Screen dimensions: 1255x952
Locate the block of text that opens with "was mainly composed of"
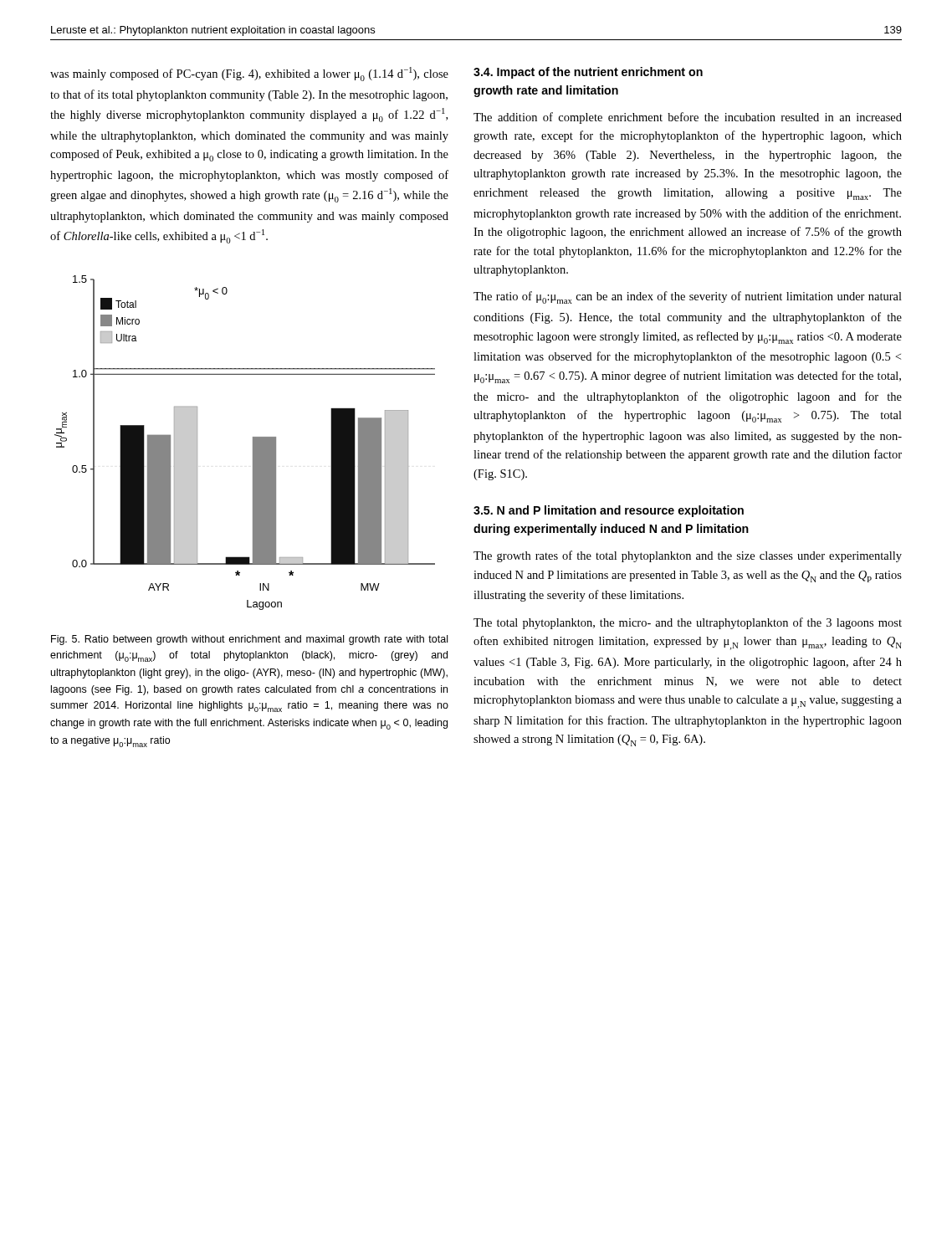249,155
